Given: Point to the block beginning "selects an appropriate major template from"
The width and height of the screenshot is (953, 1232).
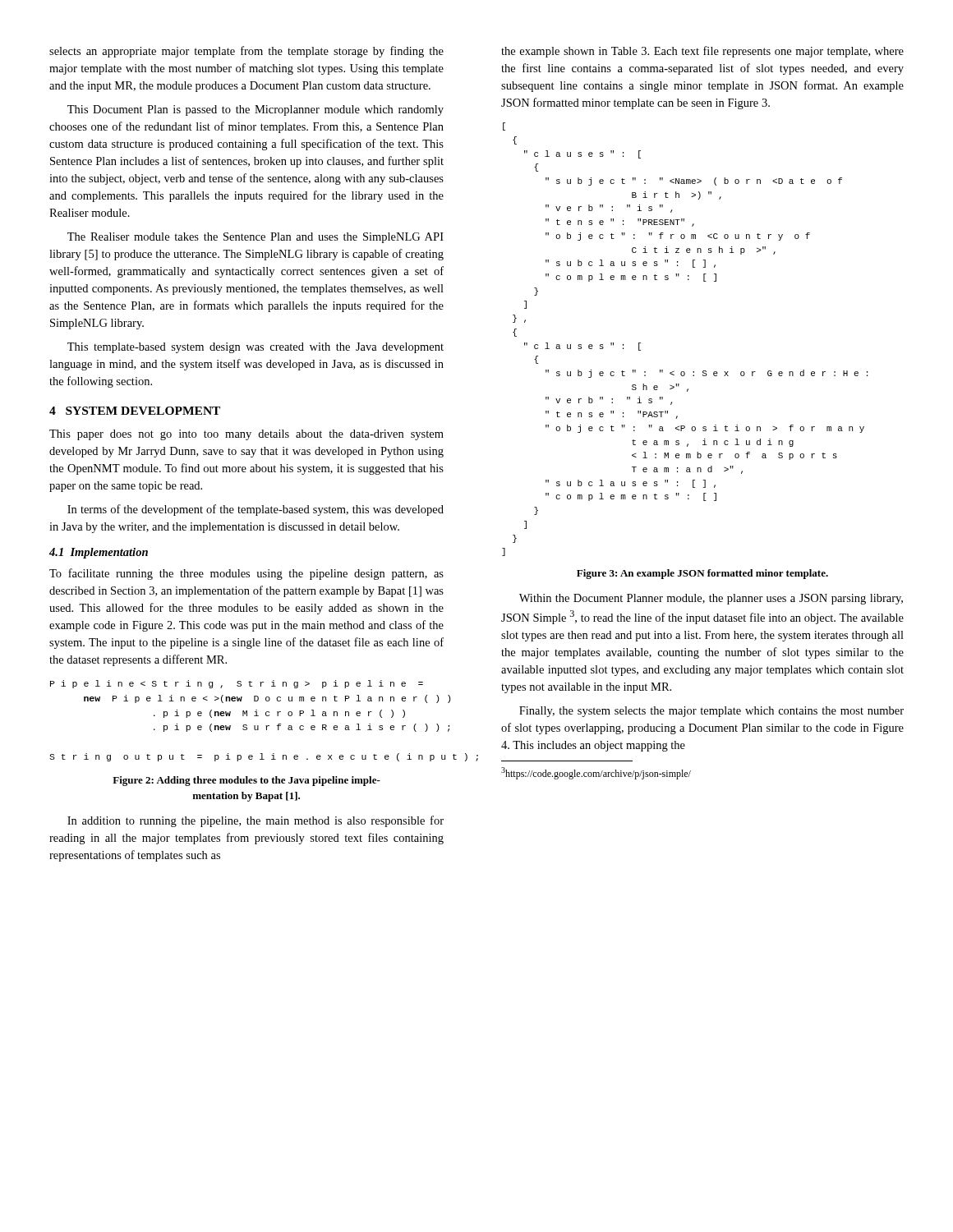Looking at the screenshot, I should coord(246,69).
